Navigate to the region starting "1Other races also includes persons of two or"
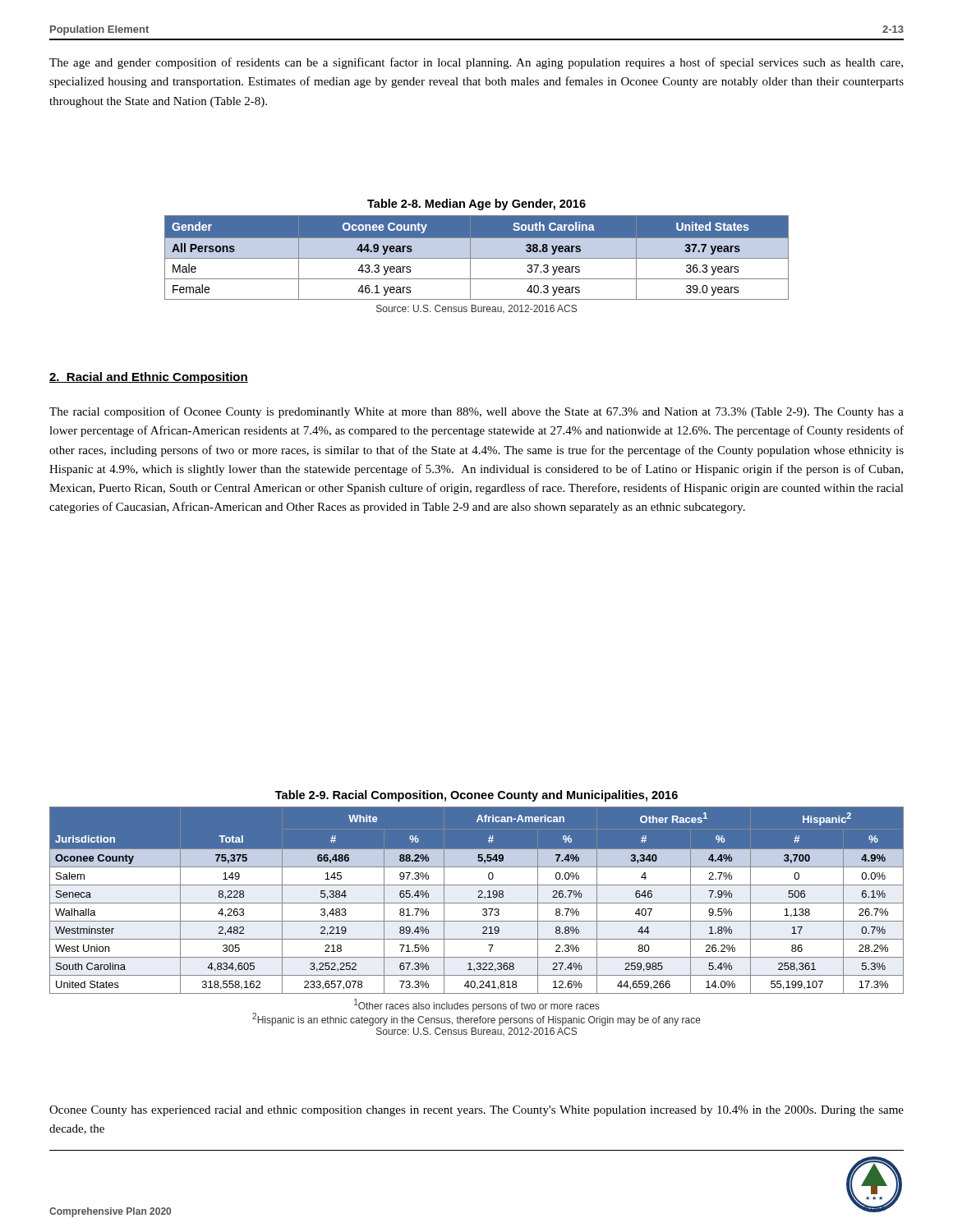This screenshot has width=953, height=1232. tap(476, 1005)
